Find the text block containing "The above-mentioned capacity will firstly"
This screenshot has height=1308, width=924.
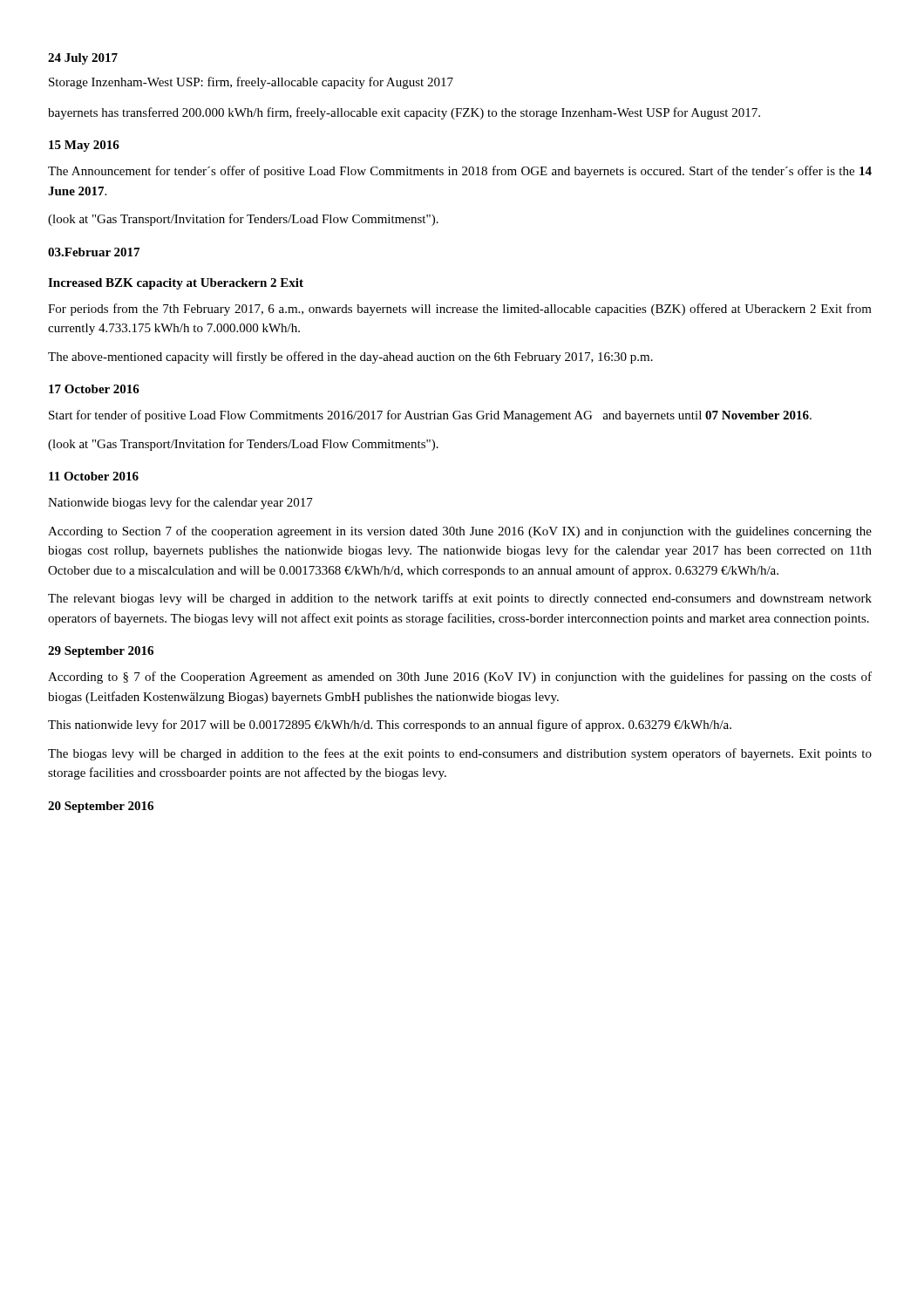coord(351,356)
